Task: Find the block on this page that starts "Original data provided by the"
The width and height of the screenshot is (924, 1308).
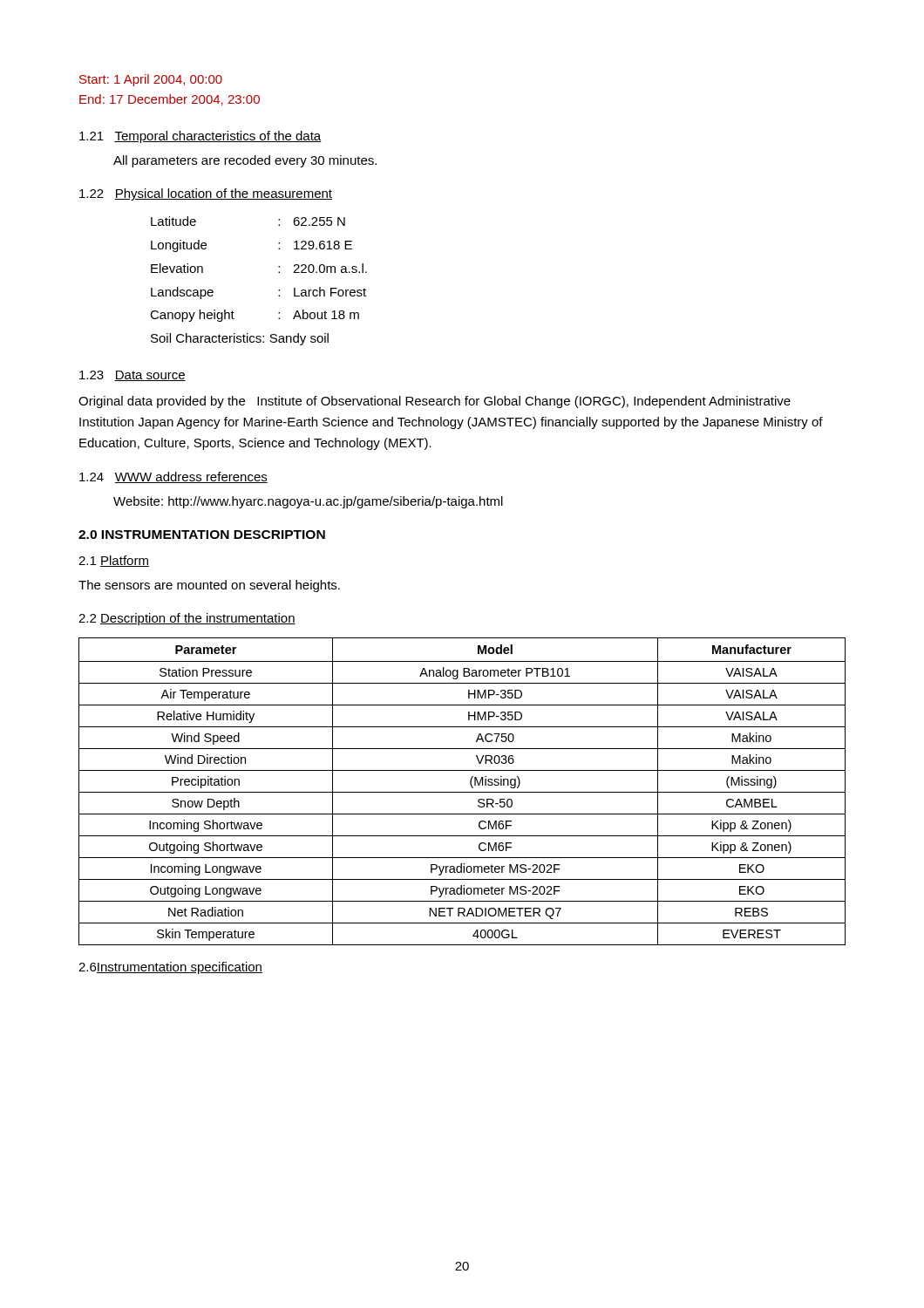Action: (x=450, y=421)
